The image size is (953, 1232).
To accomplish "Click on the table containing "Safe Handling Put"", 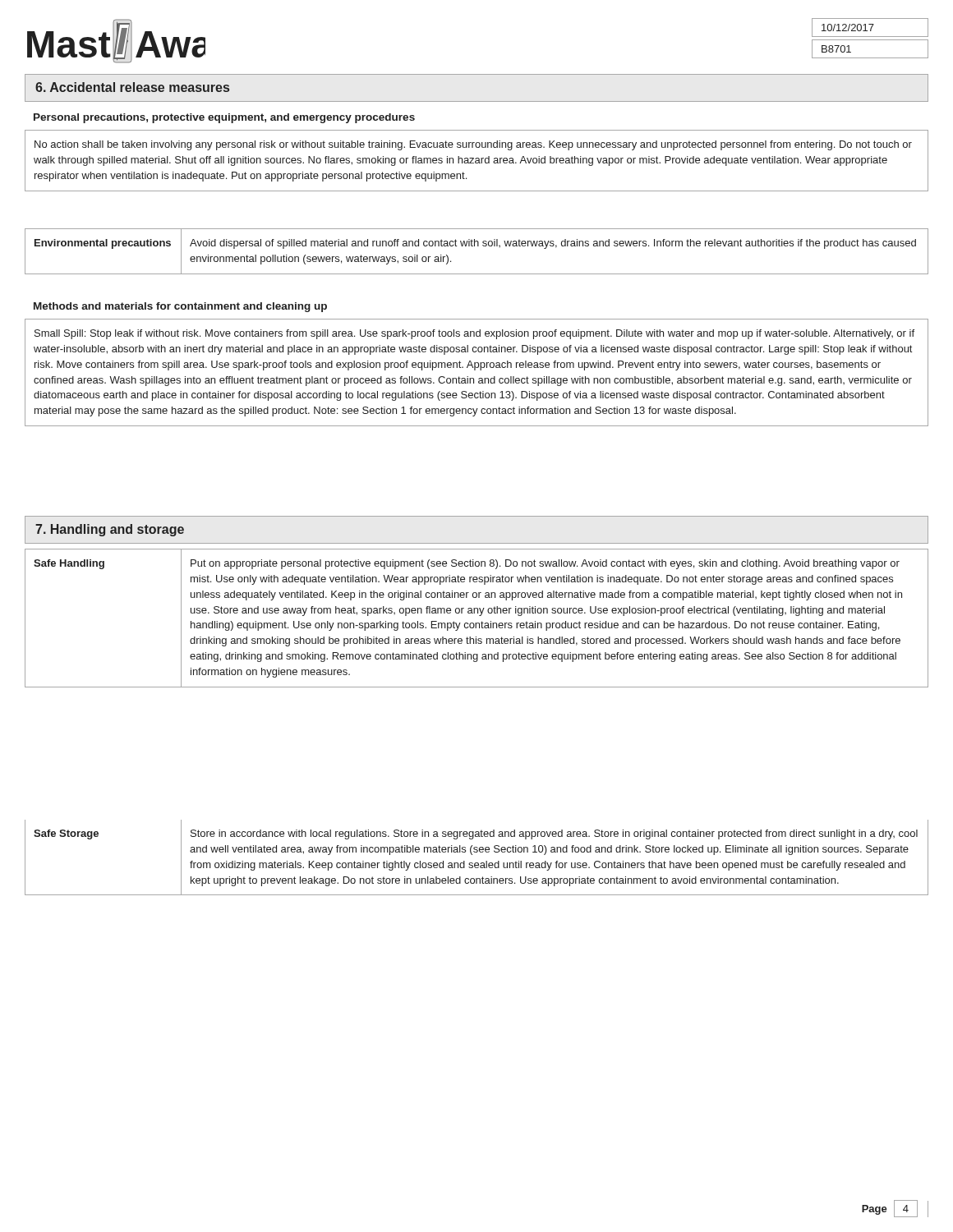I will tap(476, 618).
